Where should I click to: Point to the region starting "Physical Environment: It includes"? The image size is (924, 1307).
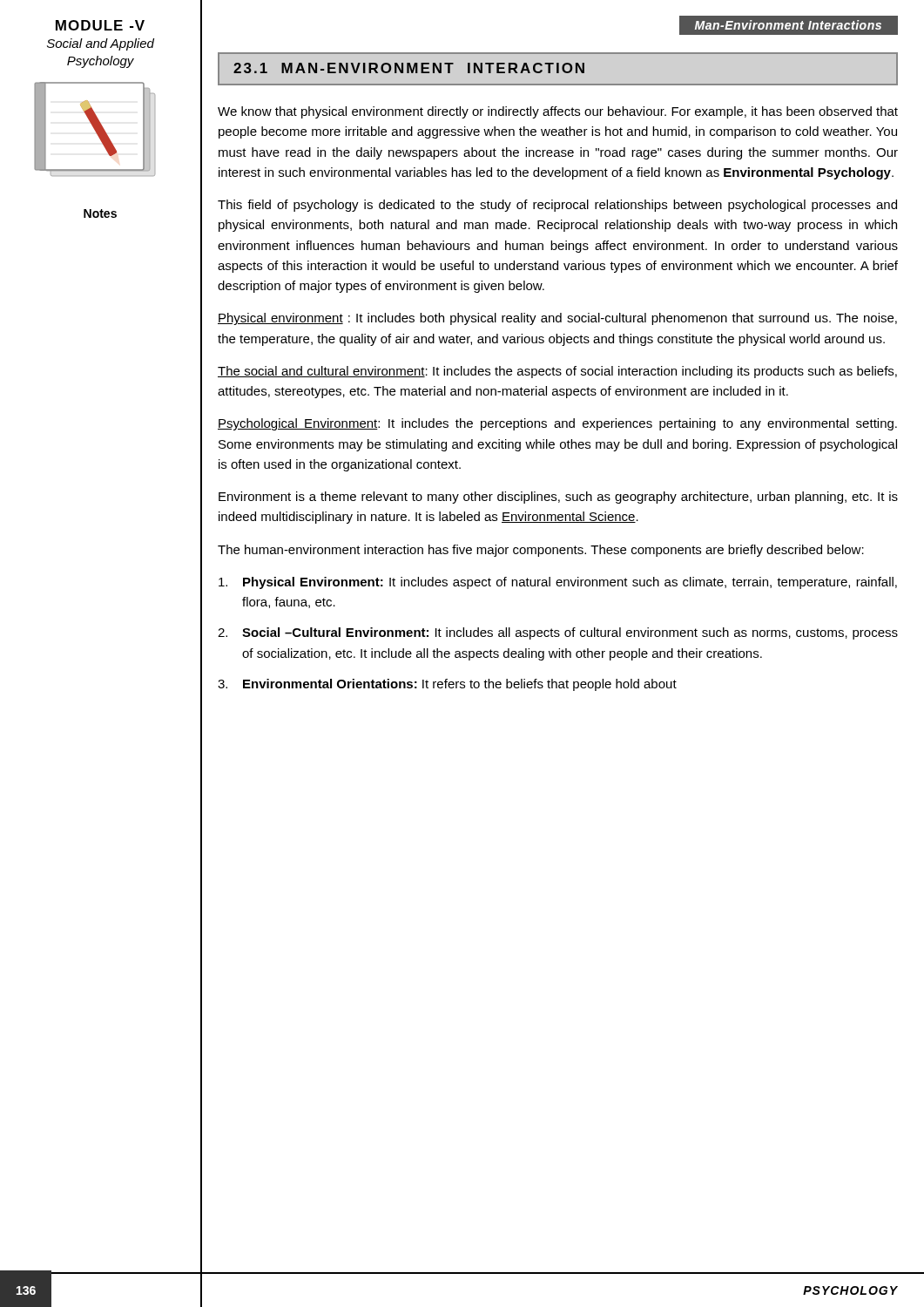coord(558,592)
